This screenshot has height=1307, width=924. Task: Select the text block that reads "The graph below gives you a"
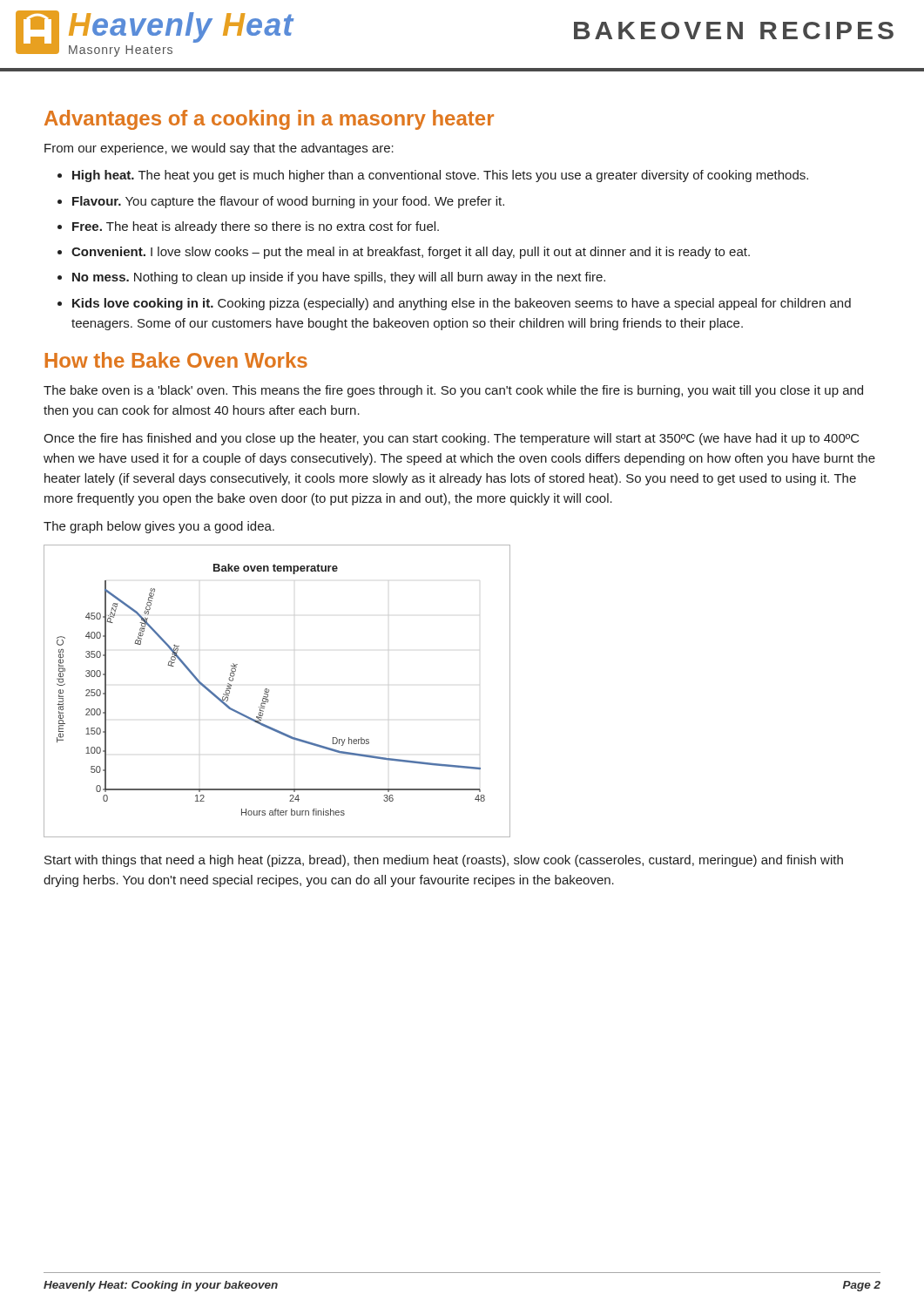159,525
